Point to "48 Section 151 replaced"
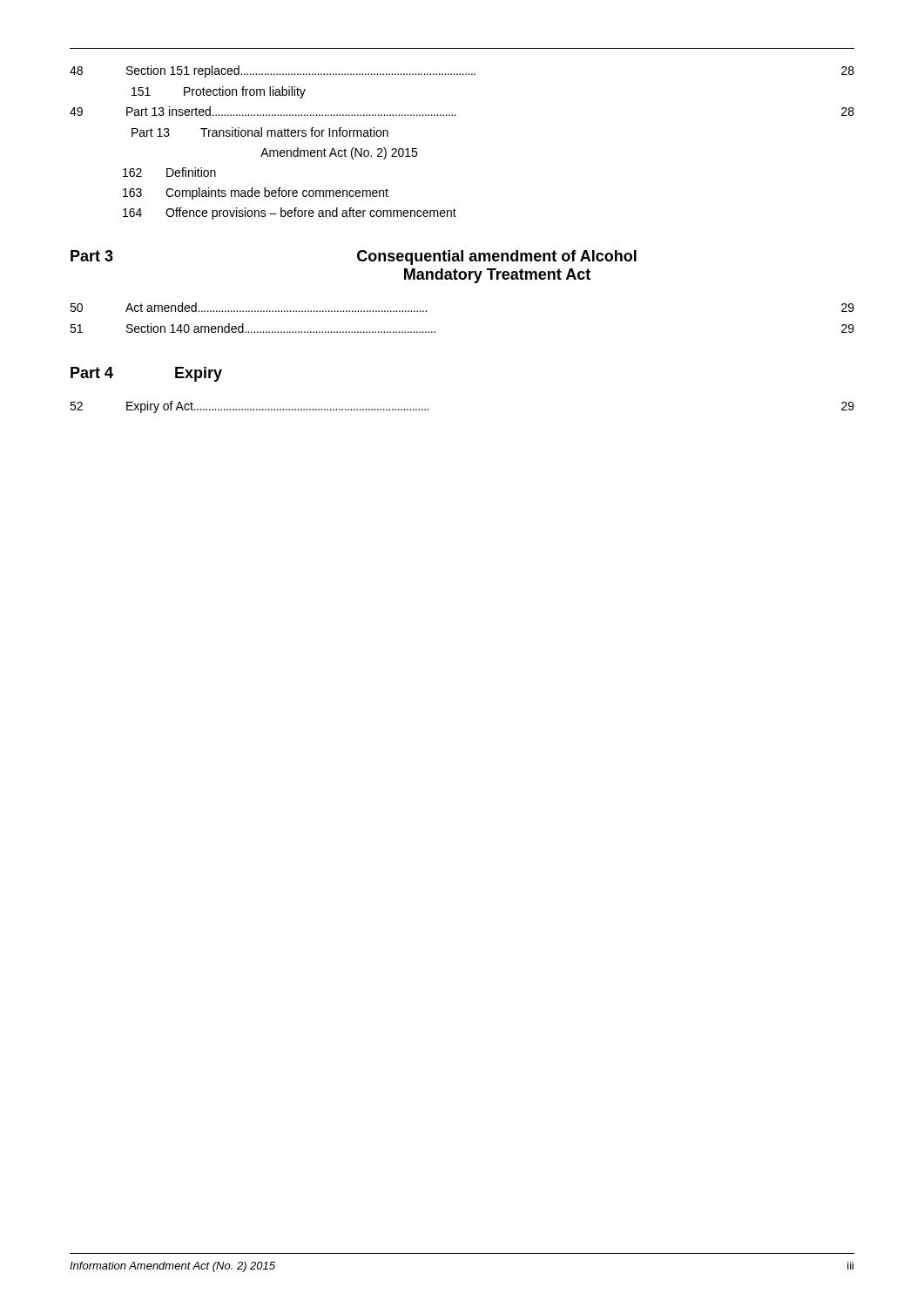The image size is (924, 1307). pos(462,71)
